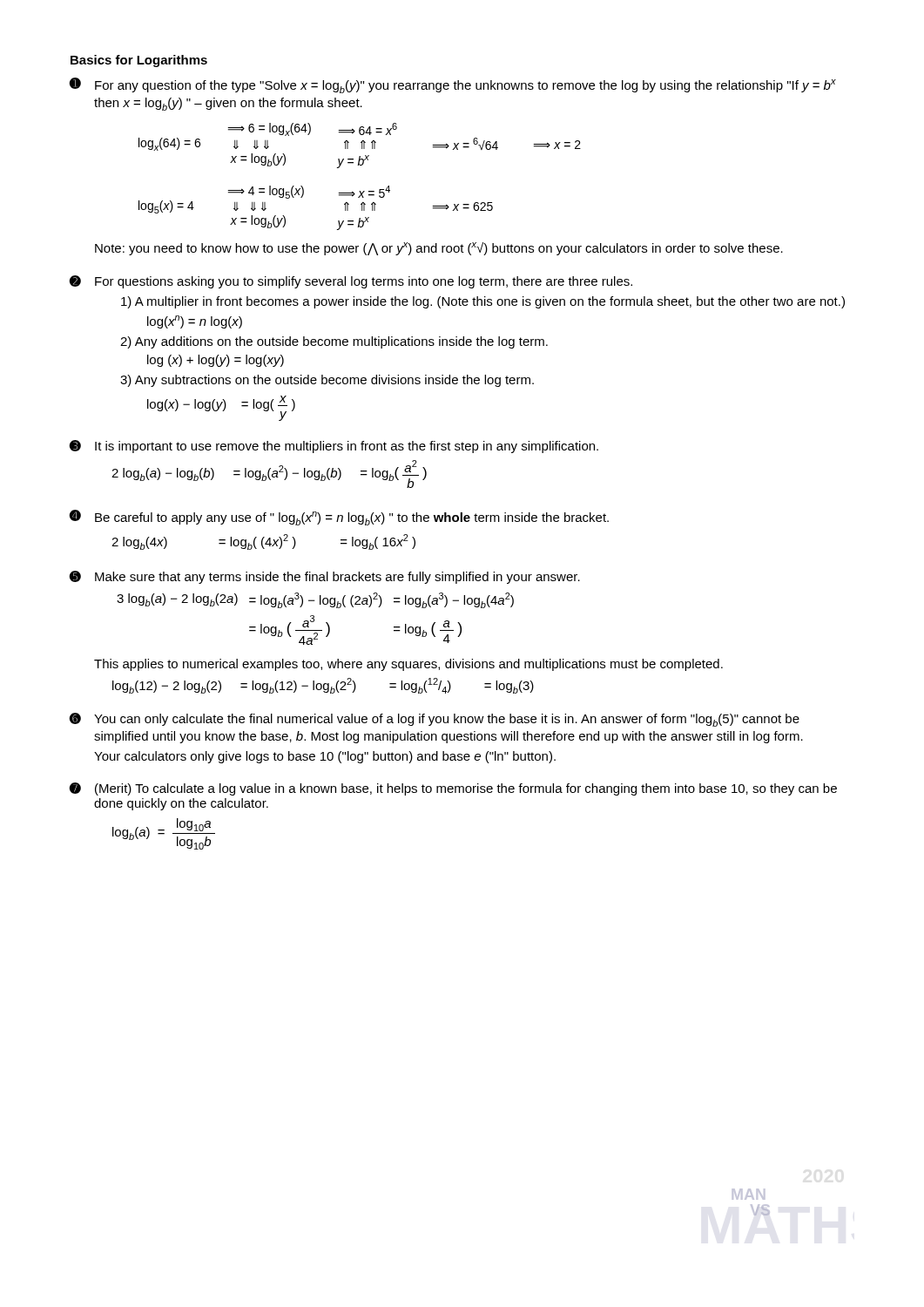Locate the section header
The height and width of the screenshot is (1307, 924).
139,60
